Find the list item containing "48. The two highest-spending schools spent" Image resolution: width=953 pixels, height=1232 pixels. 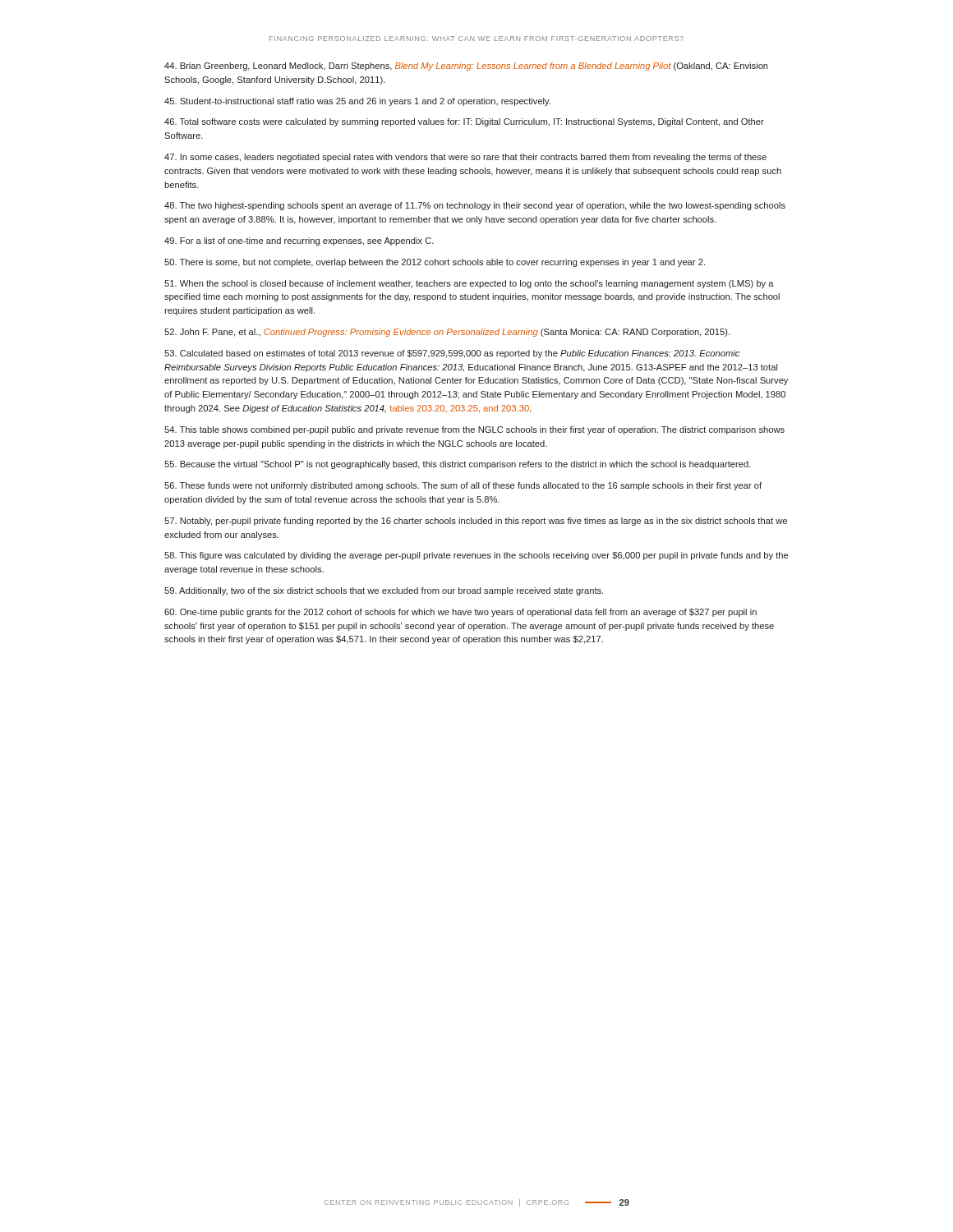pos(475,213)
